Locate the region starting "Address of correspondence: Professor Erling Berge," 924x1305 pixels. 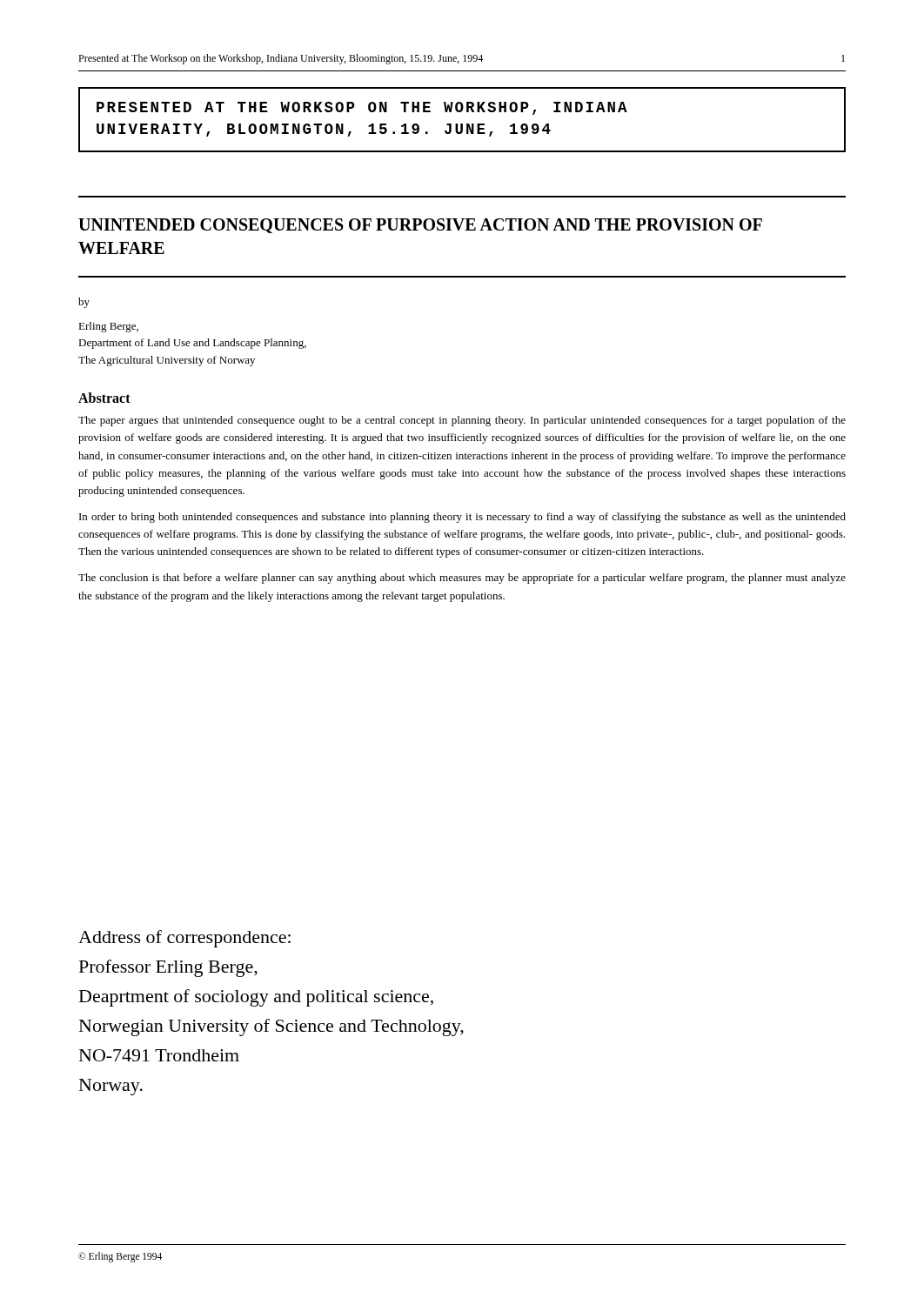click(x=271, y=1011)
